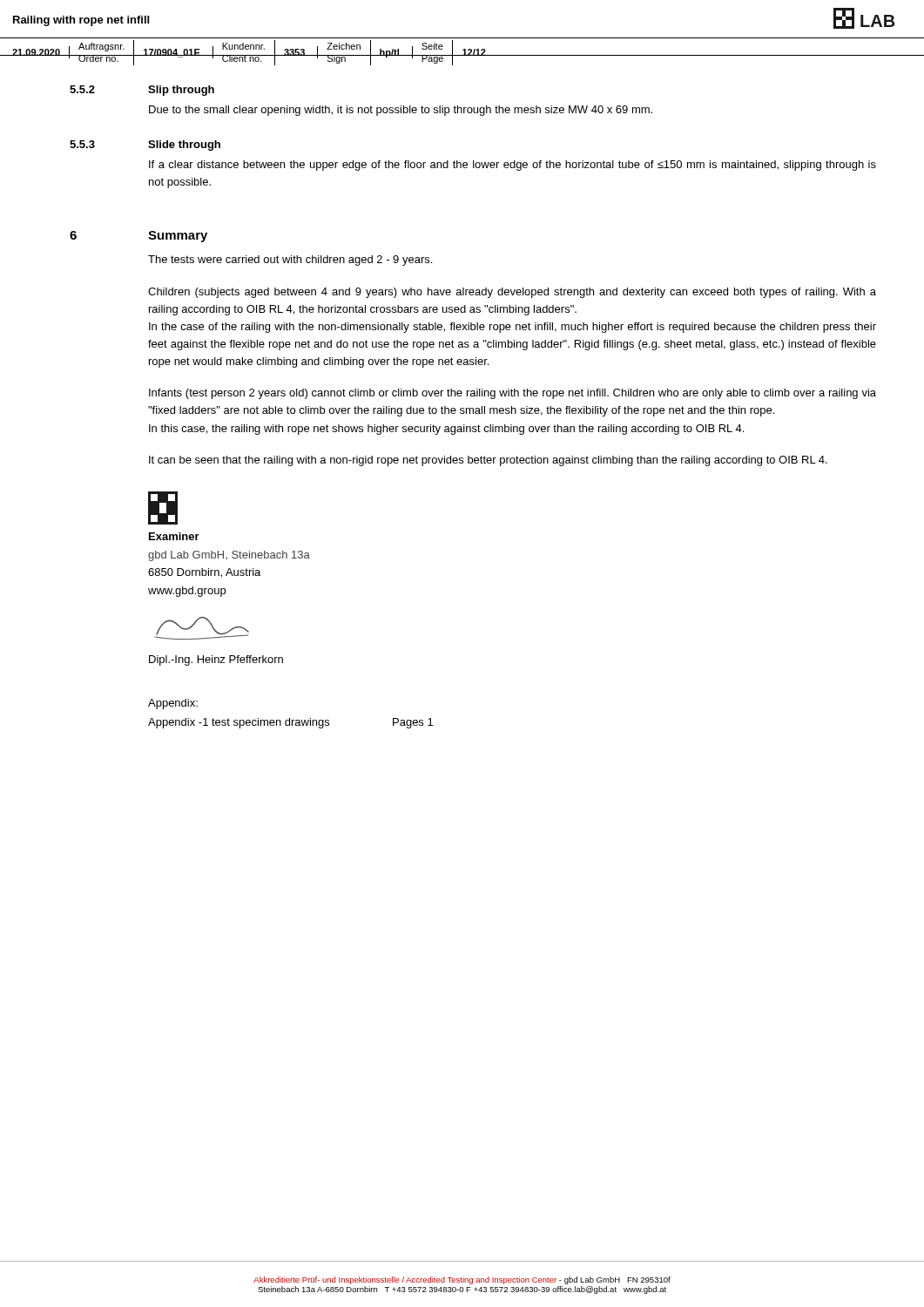This screenshot has height=1307, width=924.
Task: Click the passage that begins "Due to the small clear"
Action: 401,109
